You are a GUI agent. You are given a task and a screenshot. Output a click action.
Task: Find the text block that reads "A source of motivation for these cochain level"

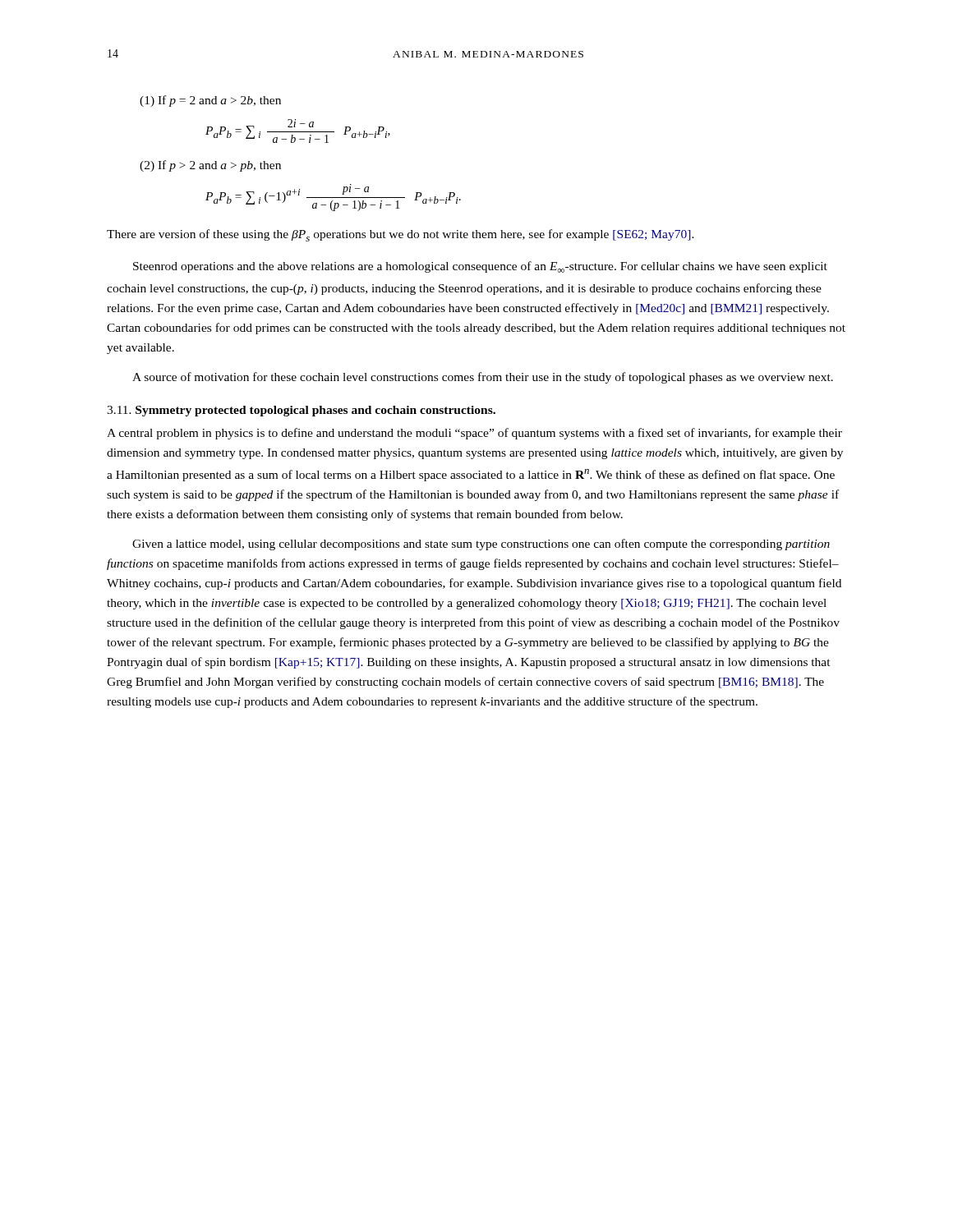[x=483, y=377]
